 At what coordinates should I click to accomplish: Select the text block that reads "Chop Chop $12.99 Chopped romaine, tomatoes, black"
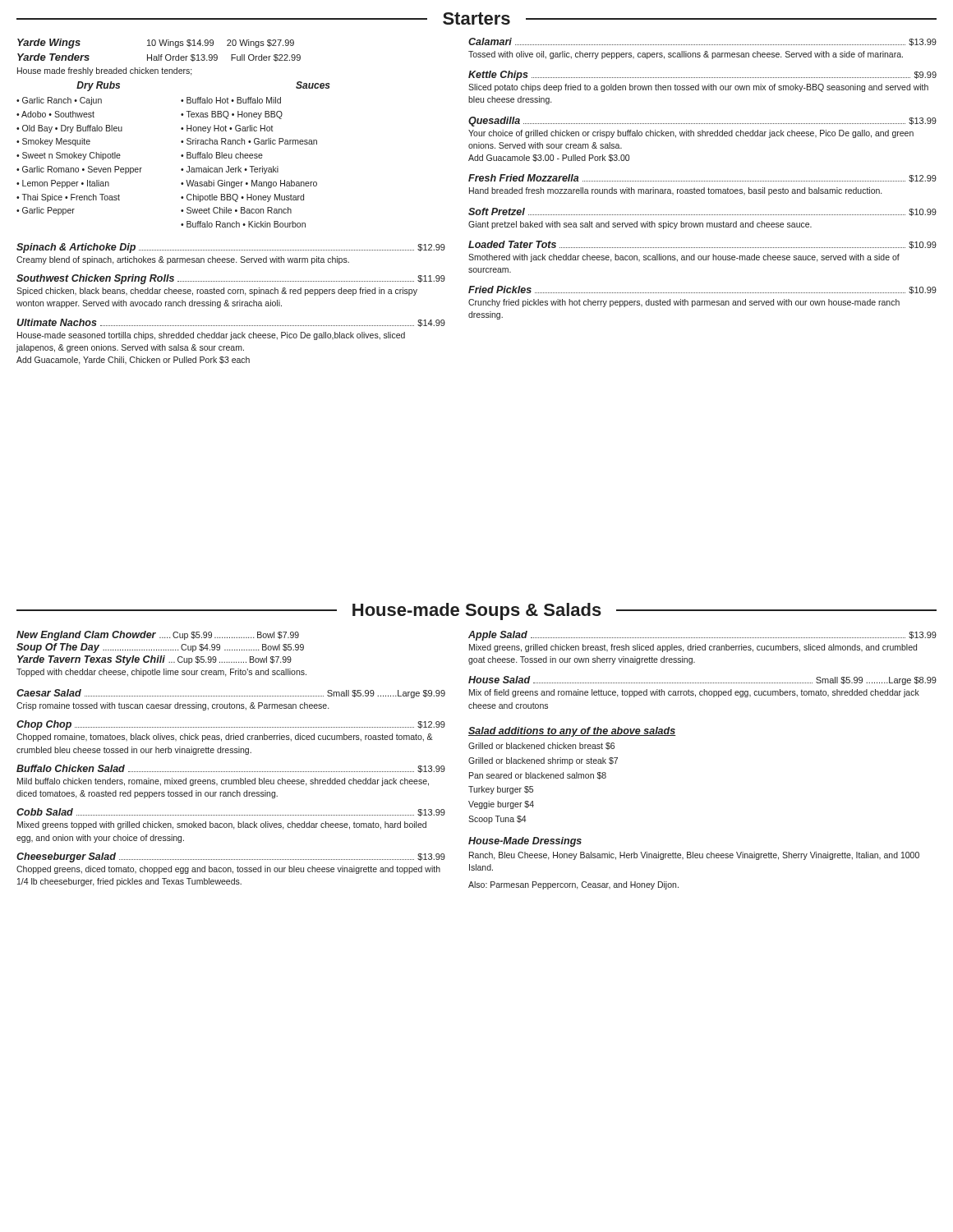231,738
